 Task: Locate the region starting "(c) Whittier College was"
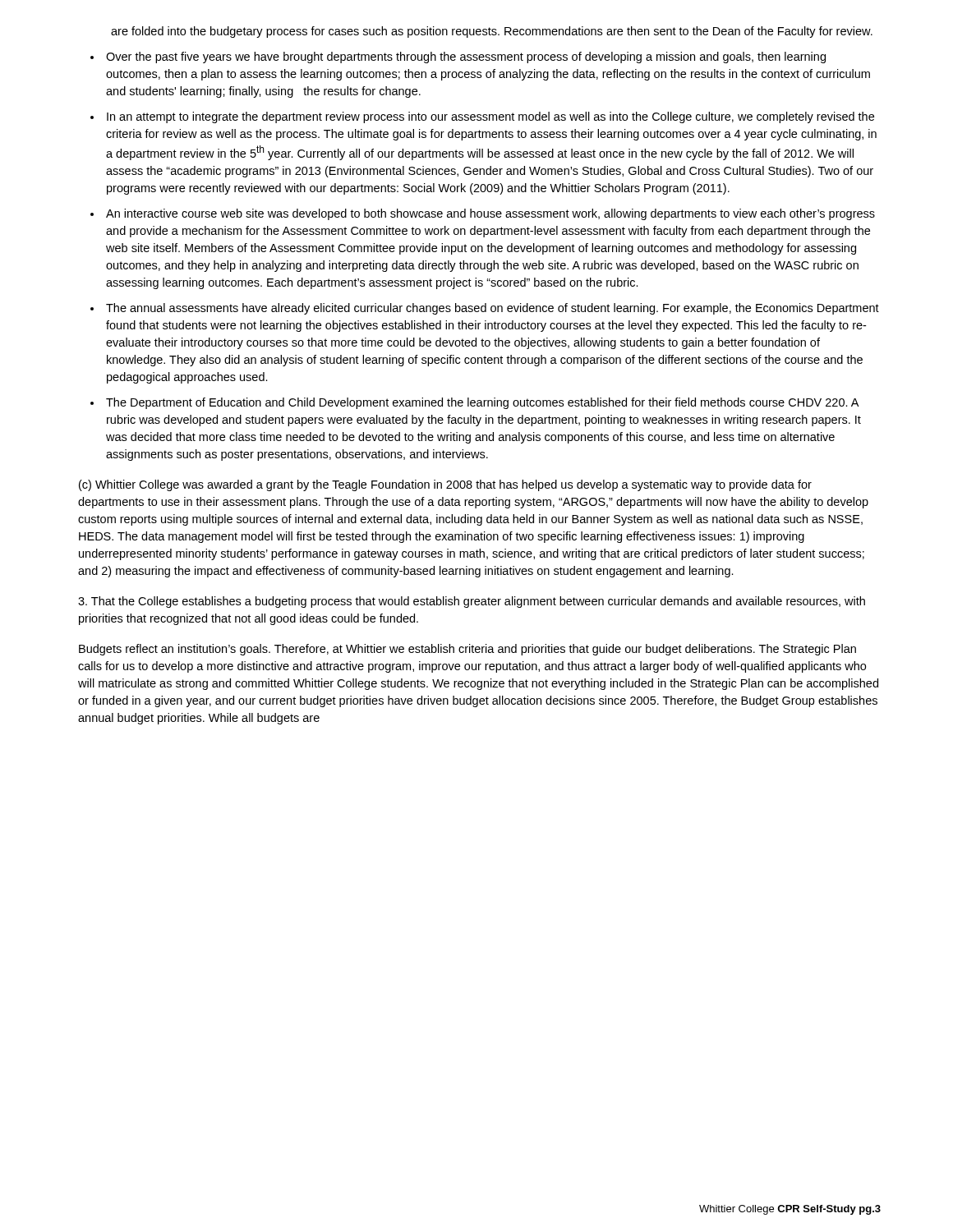(x=473, y=528)
